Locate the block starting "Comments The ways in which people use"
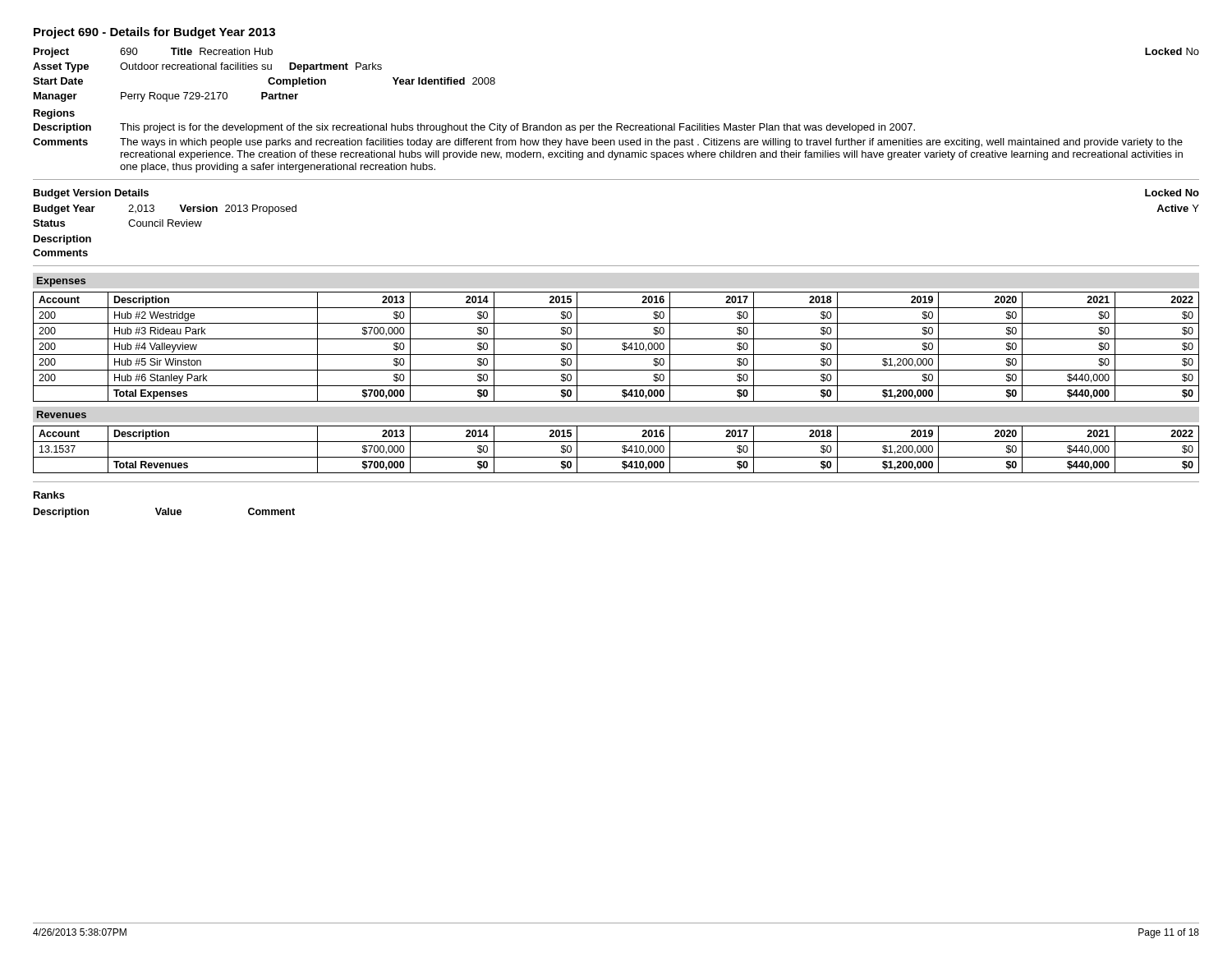Image resolution: width=1232 pixels, height=953 pixels. pyautogui.click(x=616, y=154)
